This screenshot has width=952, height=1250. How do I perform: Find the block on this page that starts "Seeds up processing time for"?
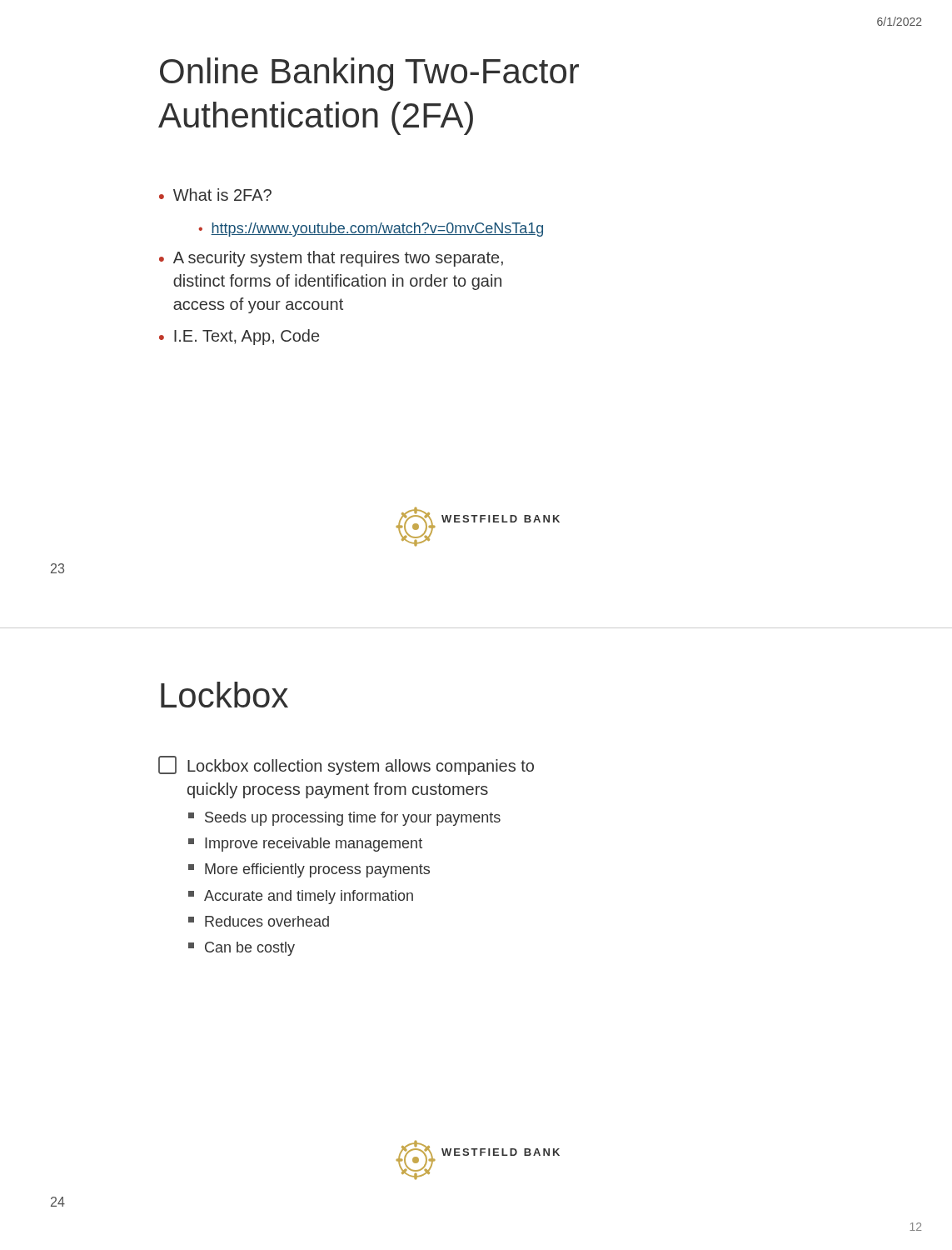(x=344, y=818)
